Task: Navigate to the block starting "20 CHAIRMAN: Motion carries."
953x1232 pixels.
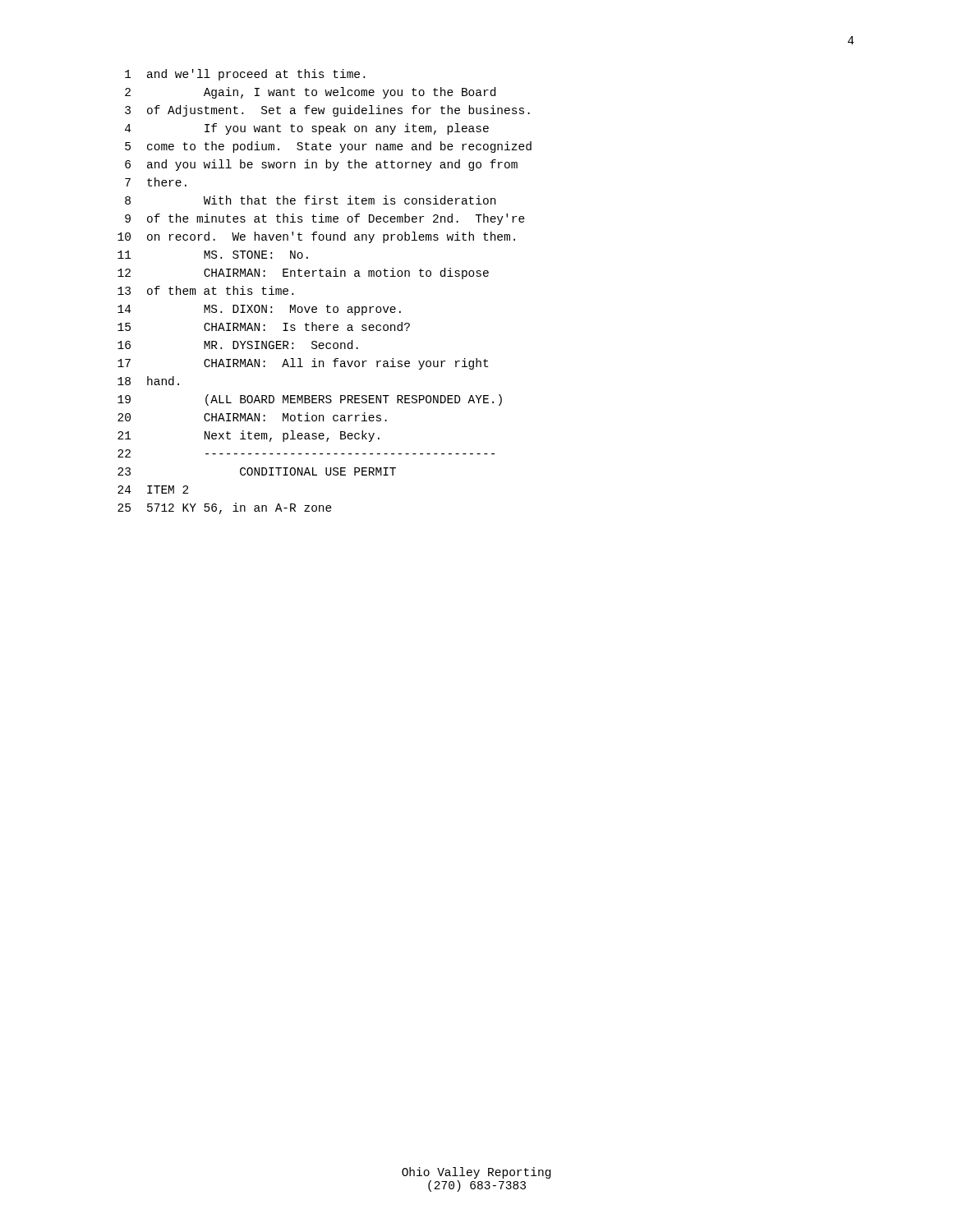Action: click(252, 417)
